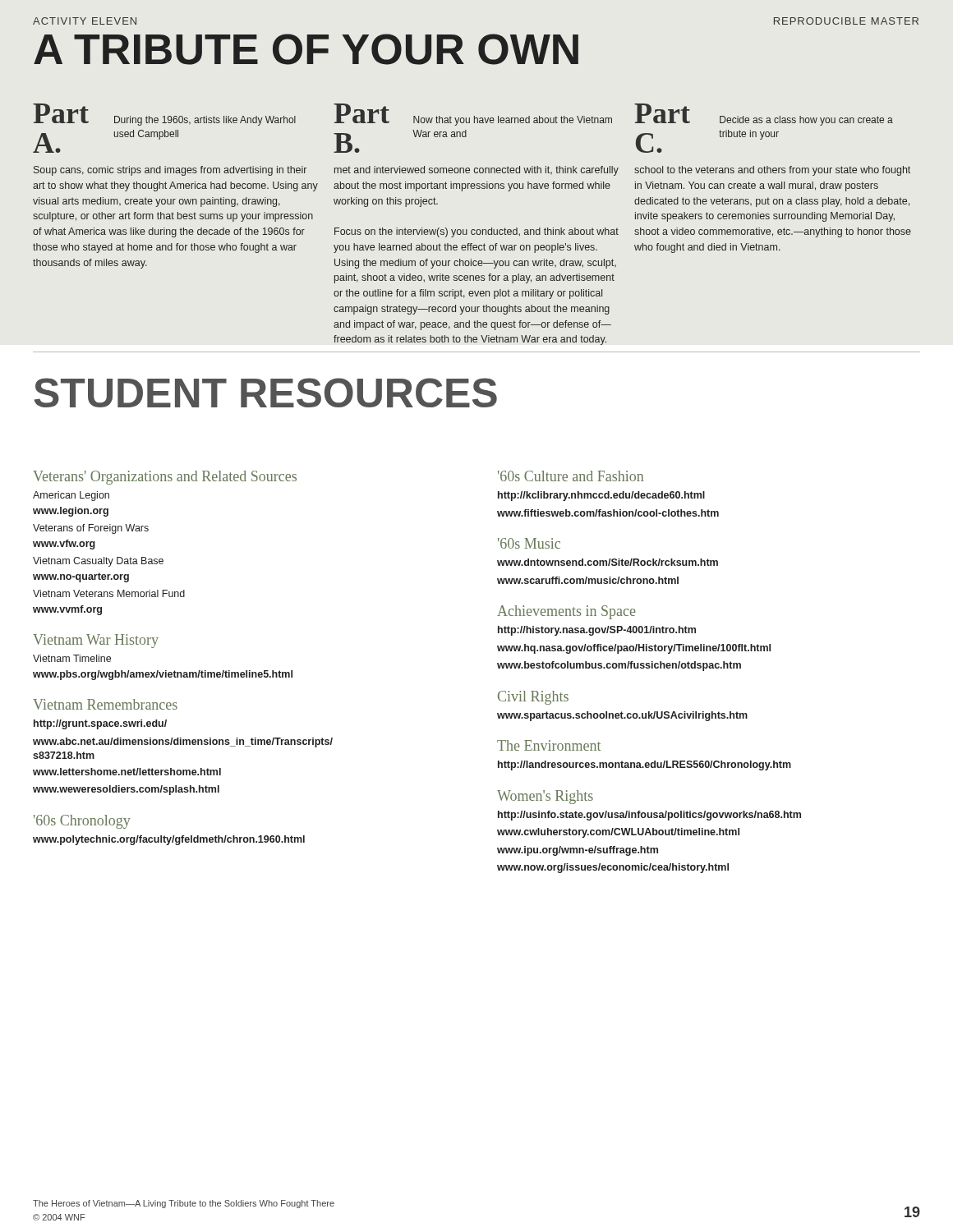Select the region starting "A TRIBUTE OF YOUR OWN"
This screenshot has width=953, height=1232.
point(307,50)
